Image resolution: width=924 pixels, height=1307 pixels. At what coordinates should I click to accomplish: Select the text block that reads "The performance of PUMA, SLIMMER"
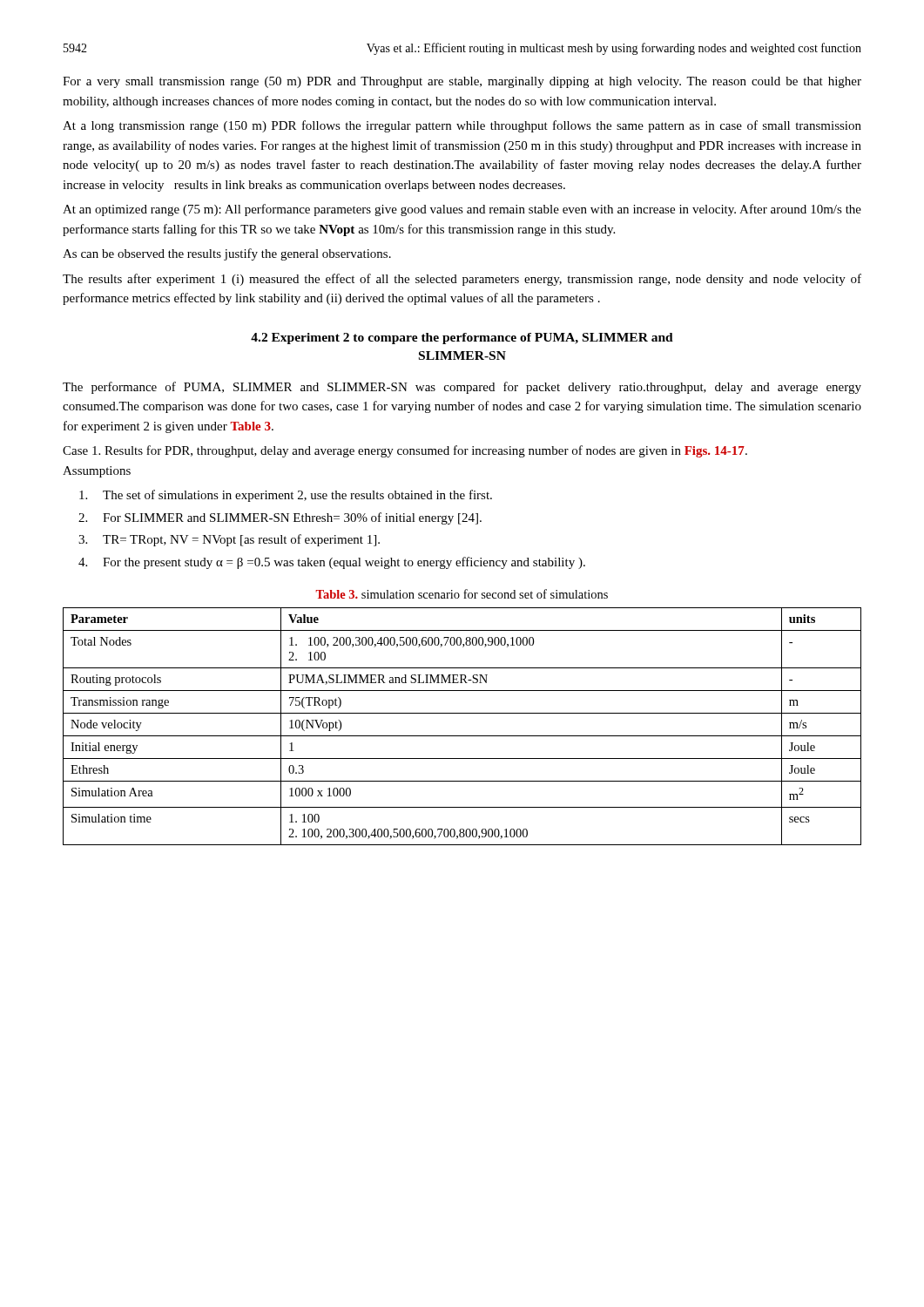462,407
